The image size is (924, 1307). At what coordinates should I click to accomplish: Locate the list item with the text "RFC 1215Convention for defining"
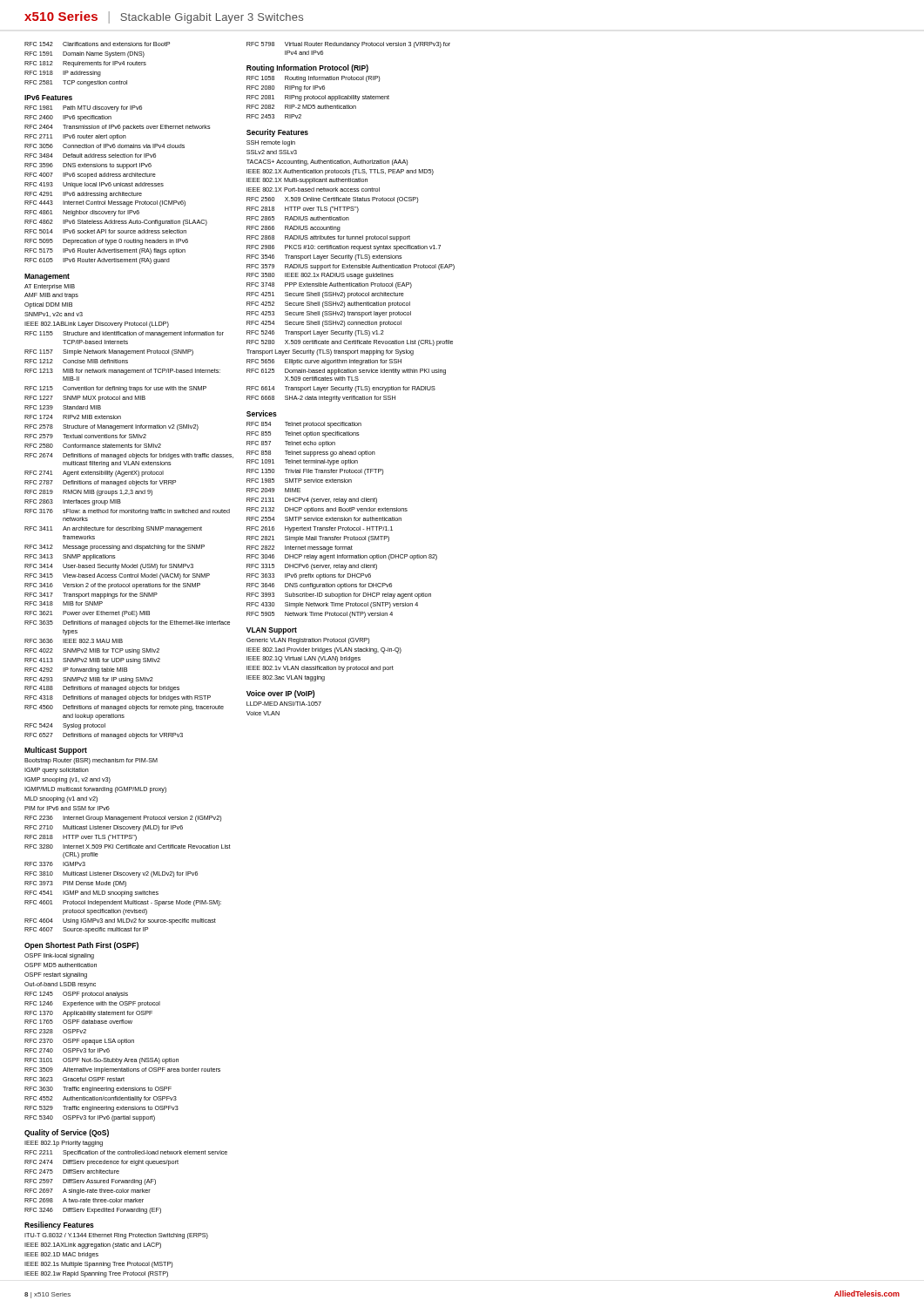(x=116, y=389)
